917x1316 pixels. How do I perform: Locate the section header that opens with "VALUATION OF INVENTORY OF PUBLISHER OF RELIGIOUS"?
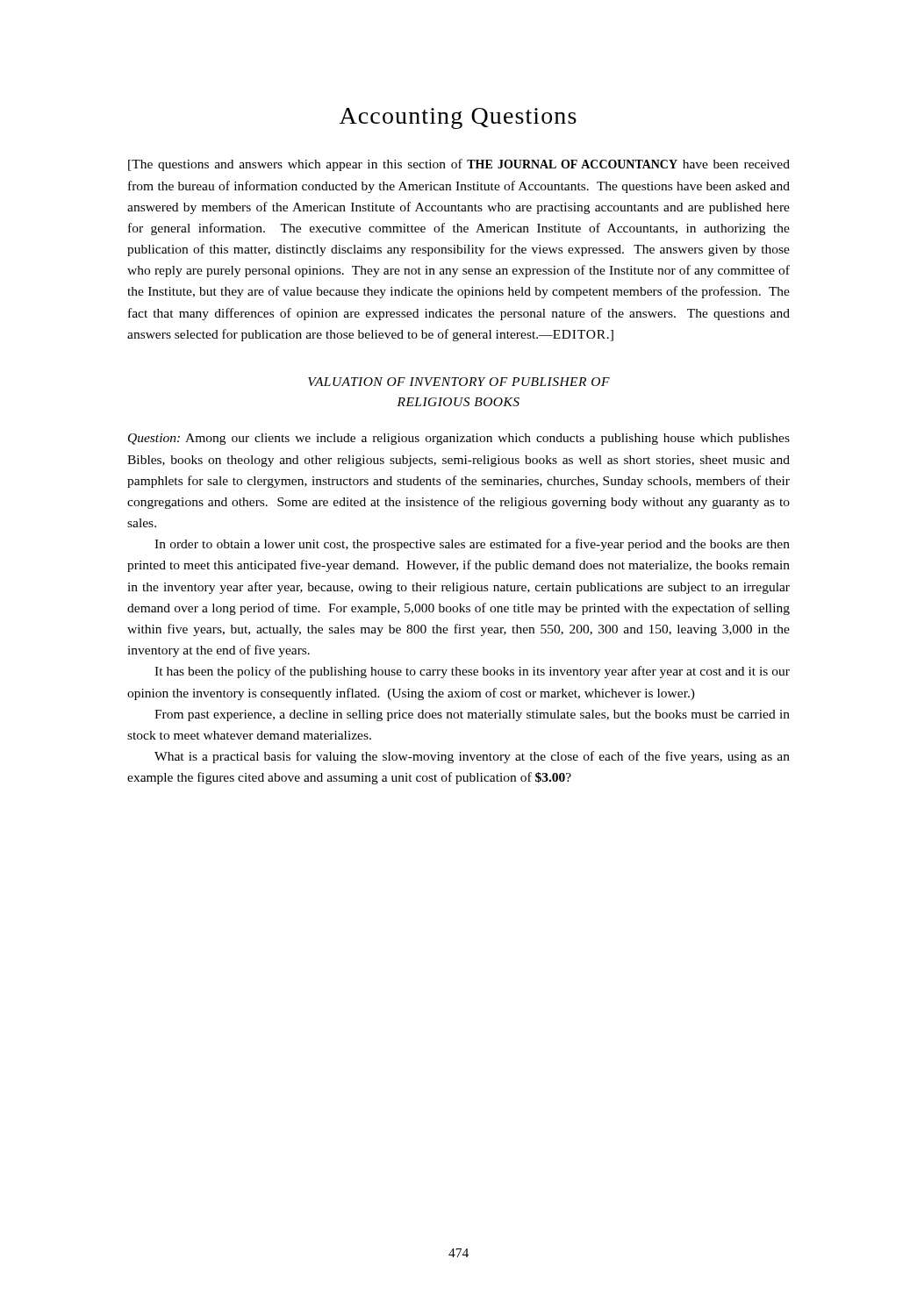click(x=458, y=392)
